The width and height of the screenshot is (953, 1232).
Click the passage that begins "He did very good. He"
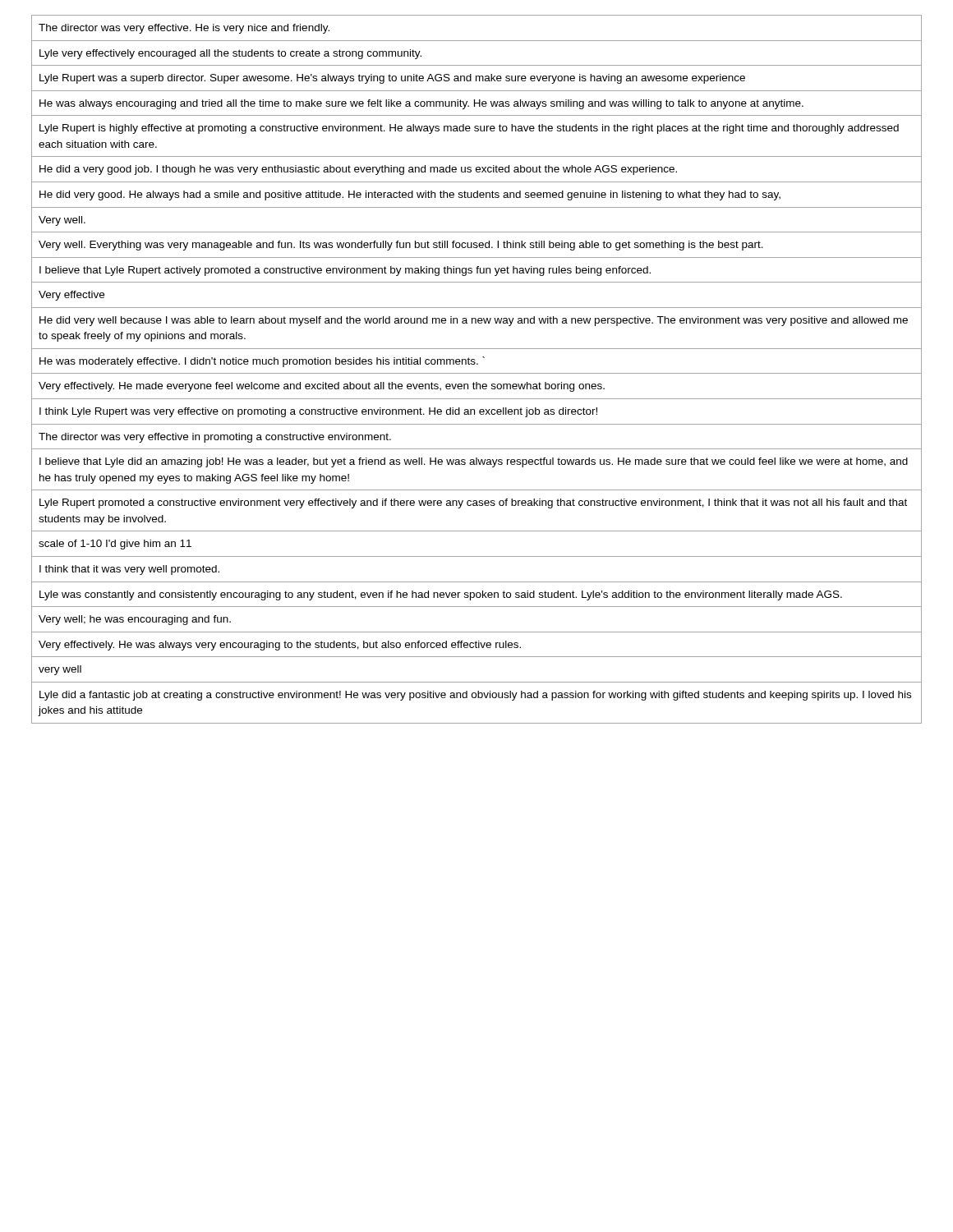click(x=410, y=194)
